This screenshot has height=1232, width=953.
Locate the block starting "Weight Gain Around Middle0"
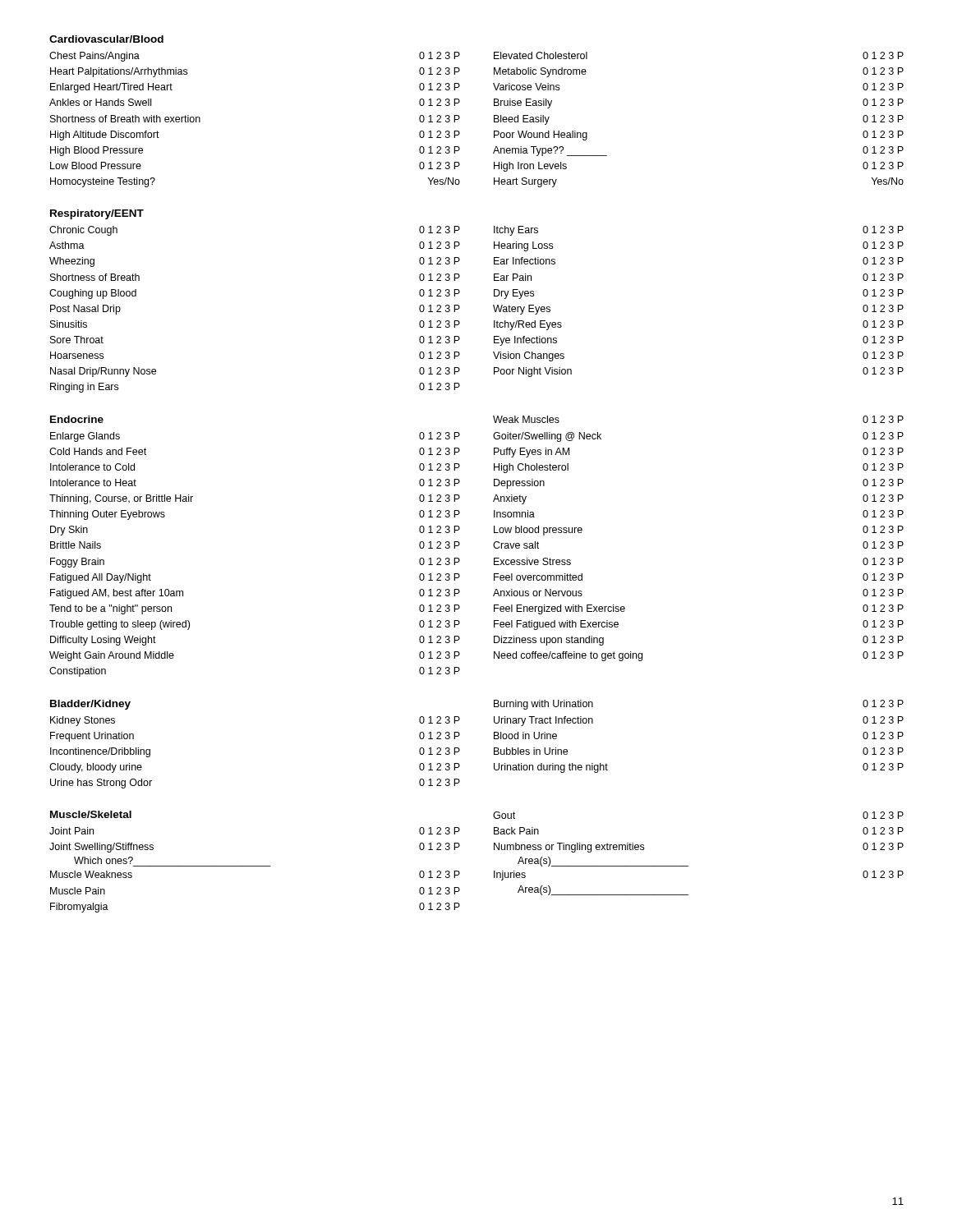115,656
